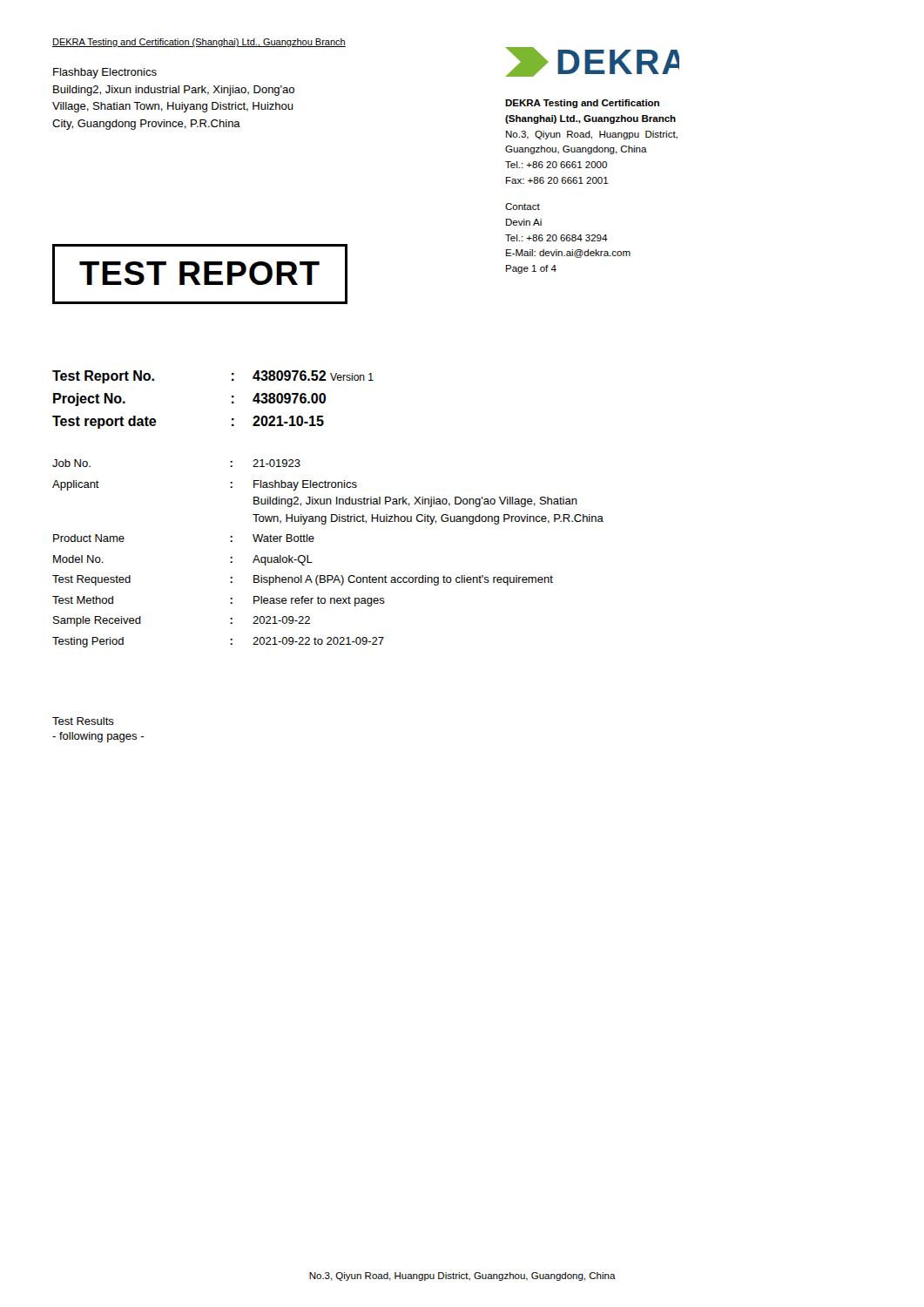Click on the logo

(x=697, y=156)
